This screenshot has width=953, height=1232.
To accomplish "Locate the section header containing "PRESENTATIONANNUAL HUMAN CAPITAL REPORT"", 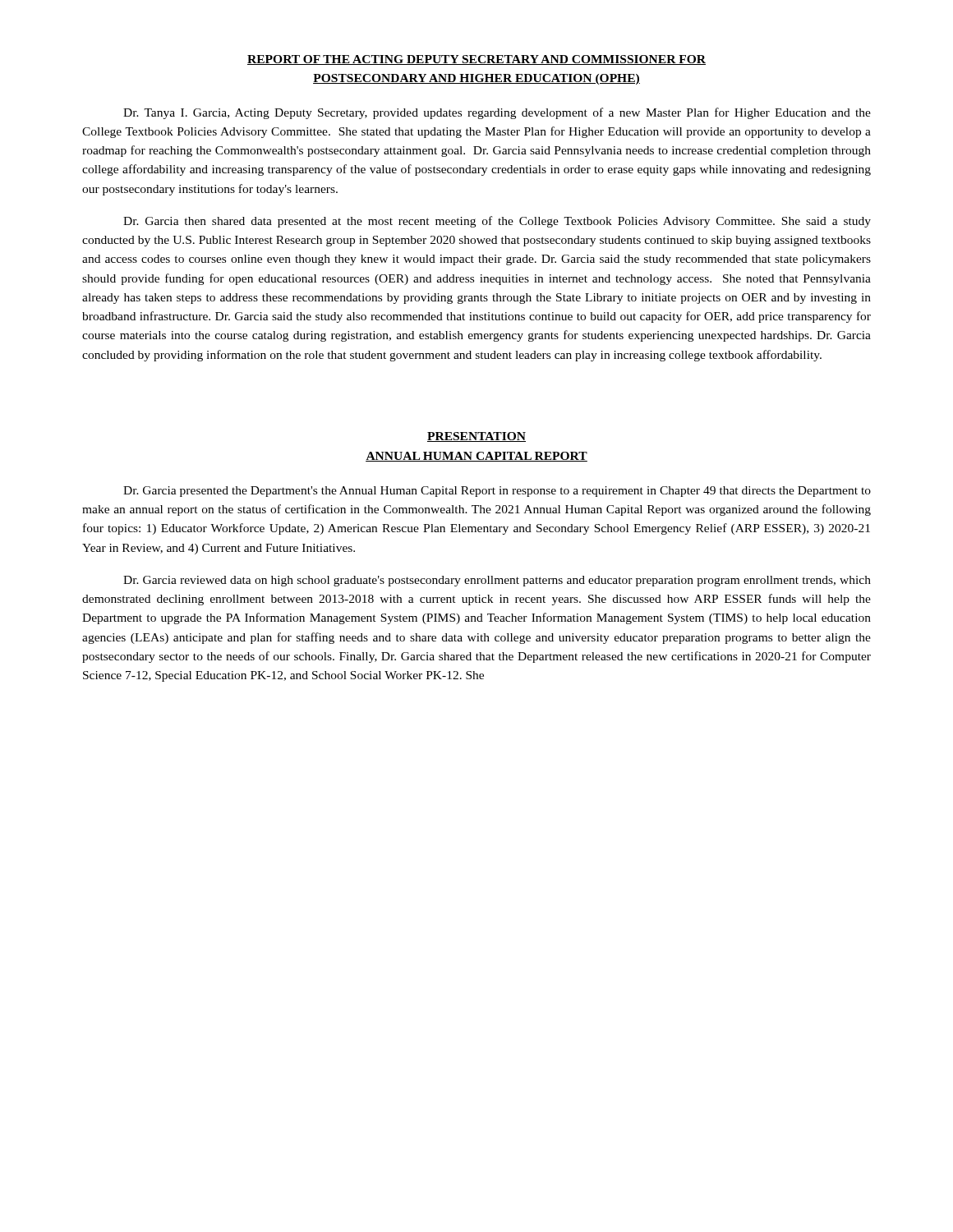I will click(476, 445).
